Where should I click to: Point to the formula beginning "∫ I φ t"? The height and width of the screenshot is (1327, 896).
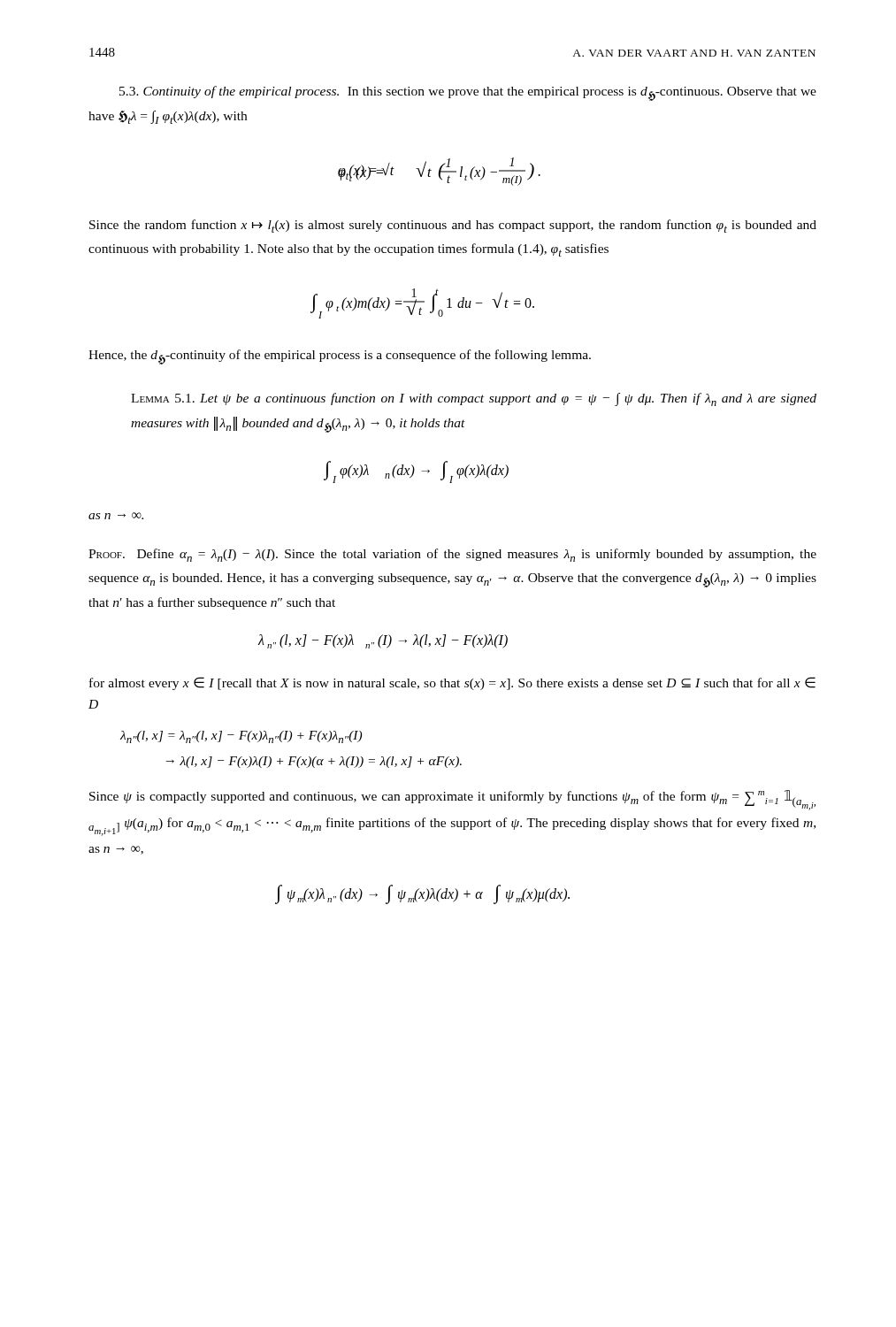452,300
